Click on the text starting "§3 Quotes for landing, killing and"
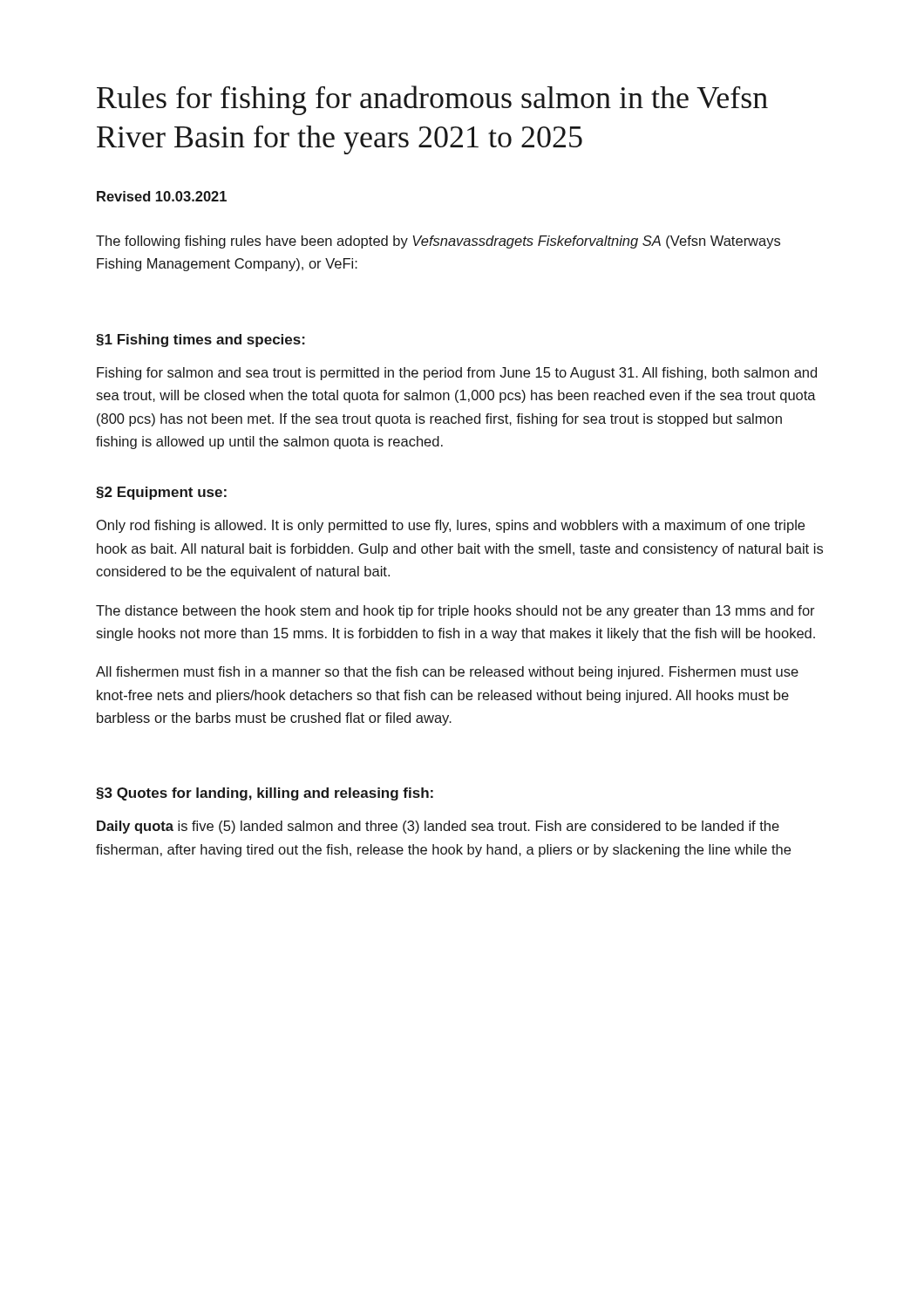 [x=265, y=793]
